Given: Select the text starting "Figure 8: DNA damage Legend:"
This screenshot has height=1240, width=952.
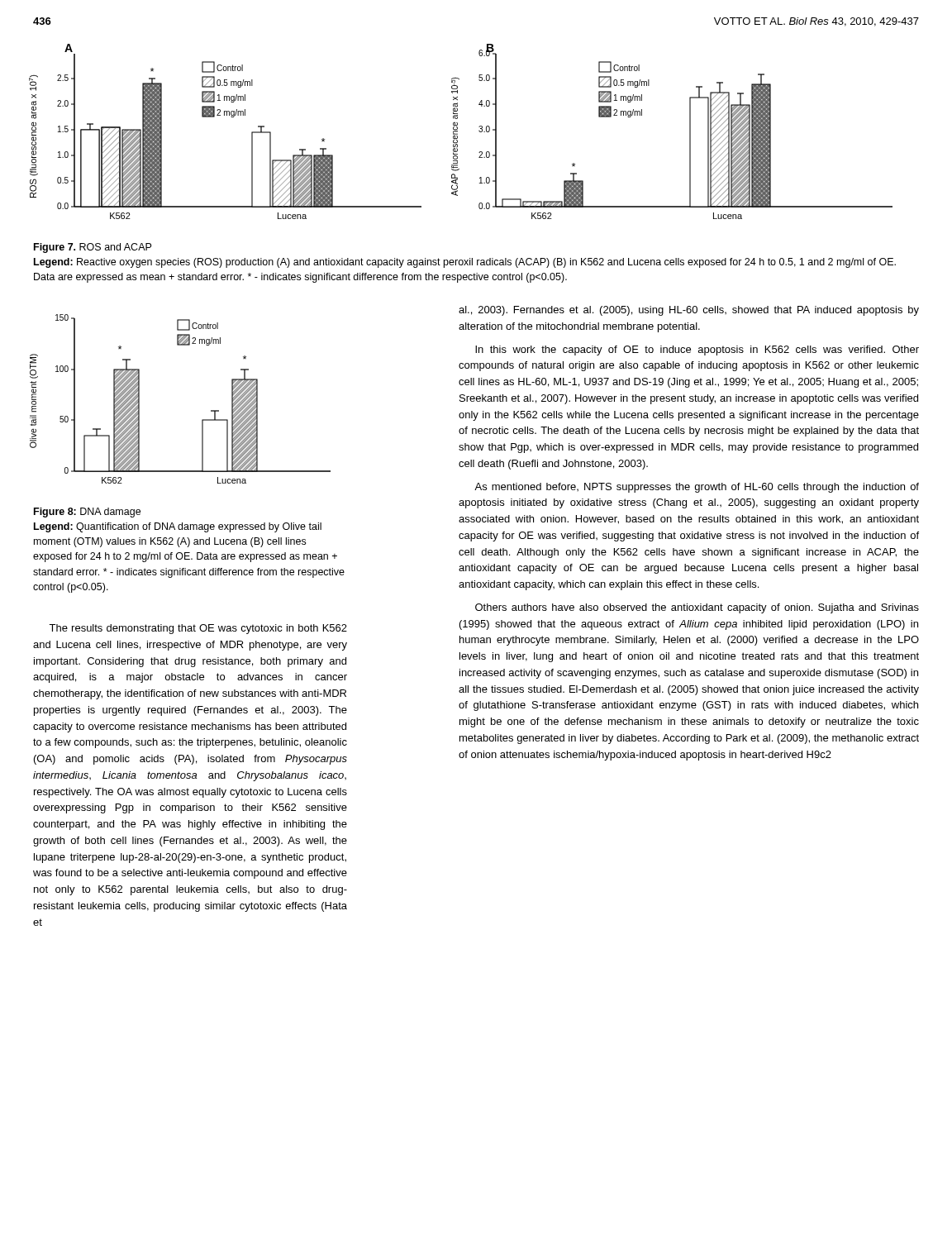Looking at the screenshot, I should click(x=189, y=549).
